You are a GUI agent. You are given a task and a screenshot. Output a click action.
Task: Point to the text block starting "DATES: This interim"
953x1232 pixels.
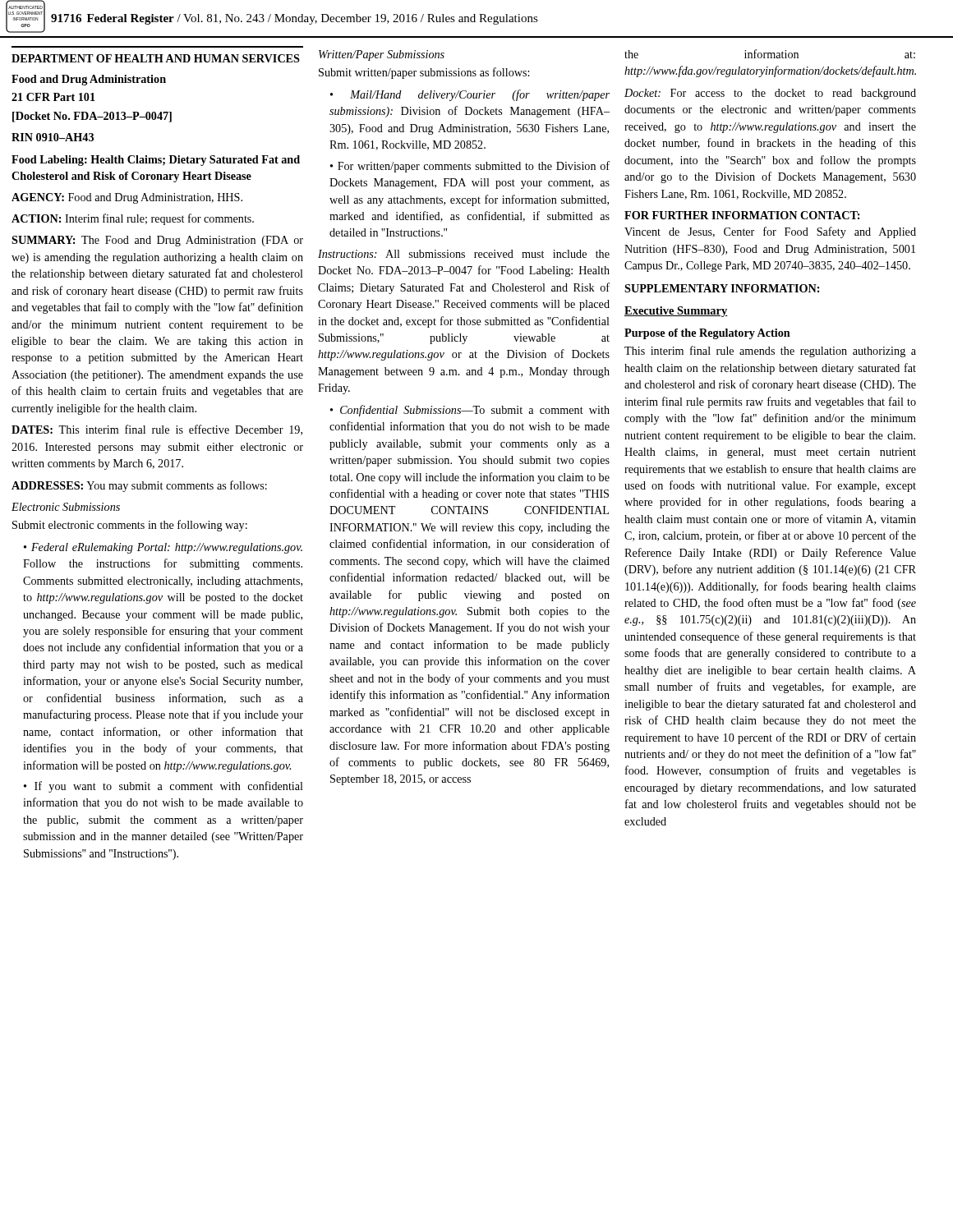pos(157,447)
